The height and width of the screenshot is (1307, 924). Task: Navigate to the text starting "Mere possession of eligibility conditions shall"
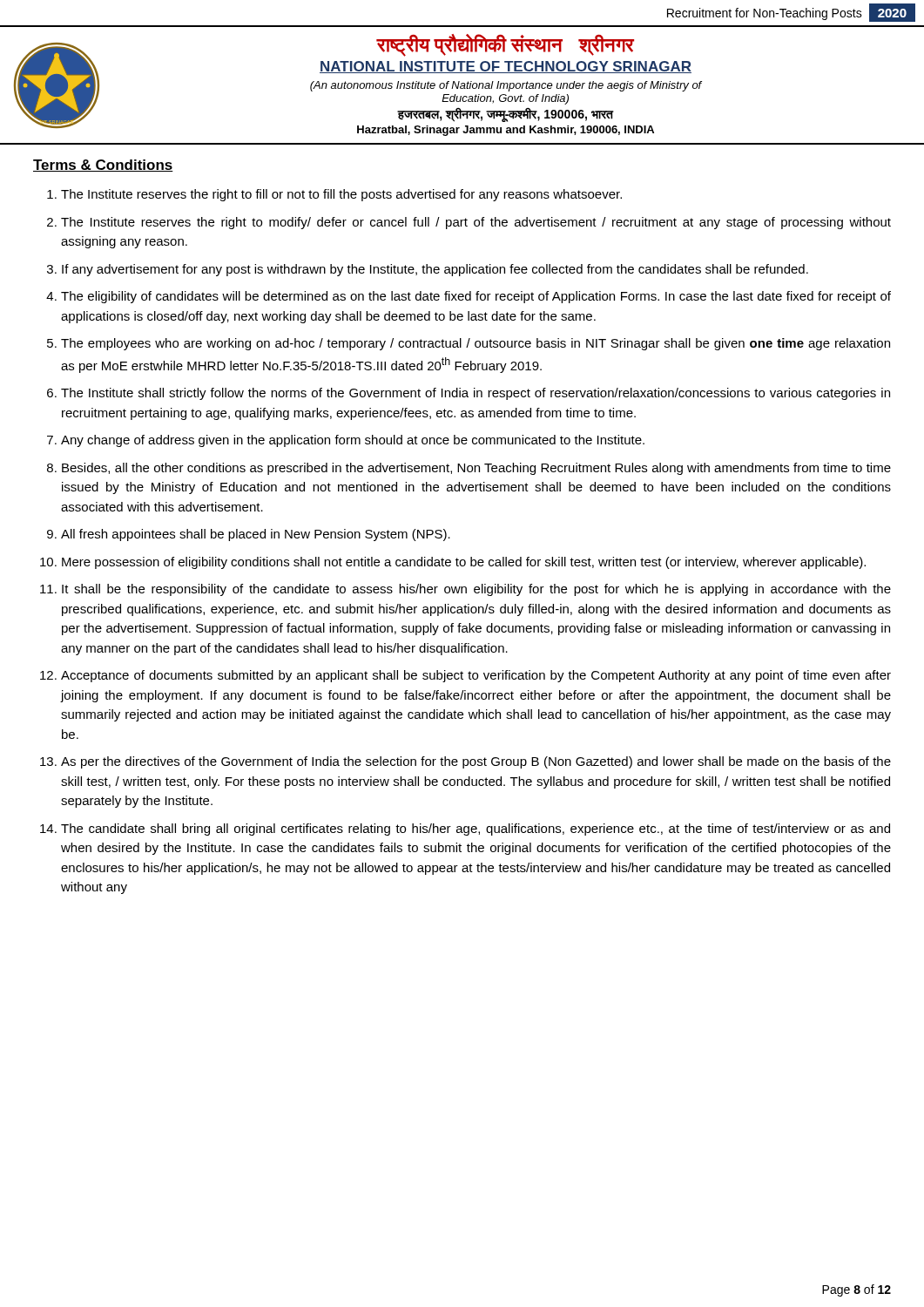click(464, 561)
